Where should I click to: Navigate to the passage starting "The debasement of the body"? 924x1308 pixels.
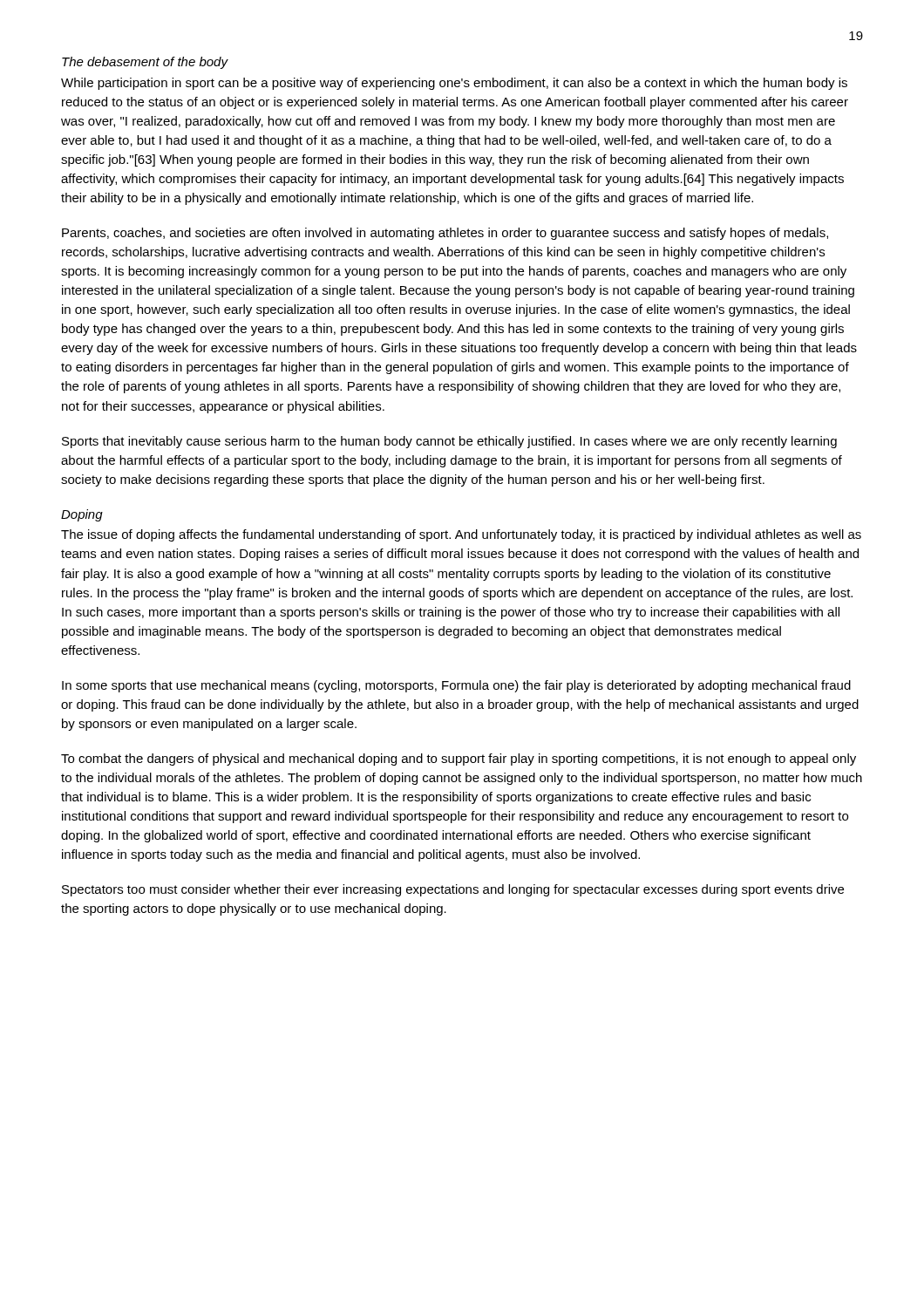point(144,61)
